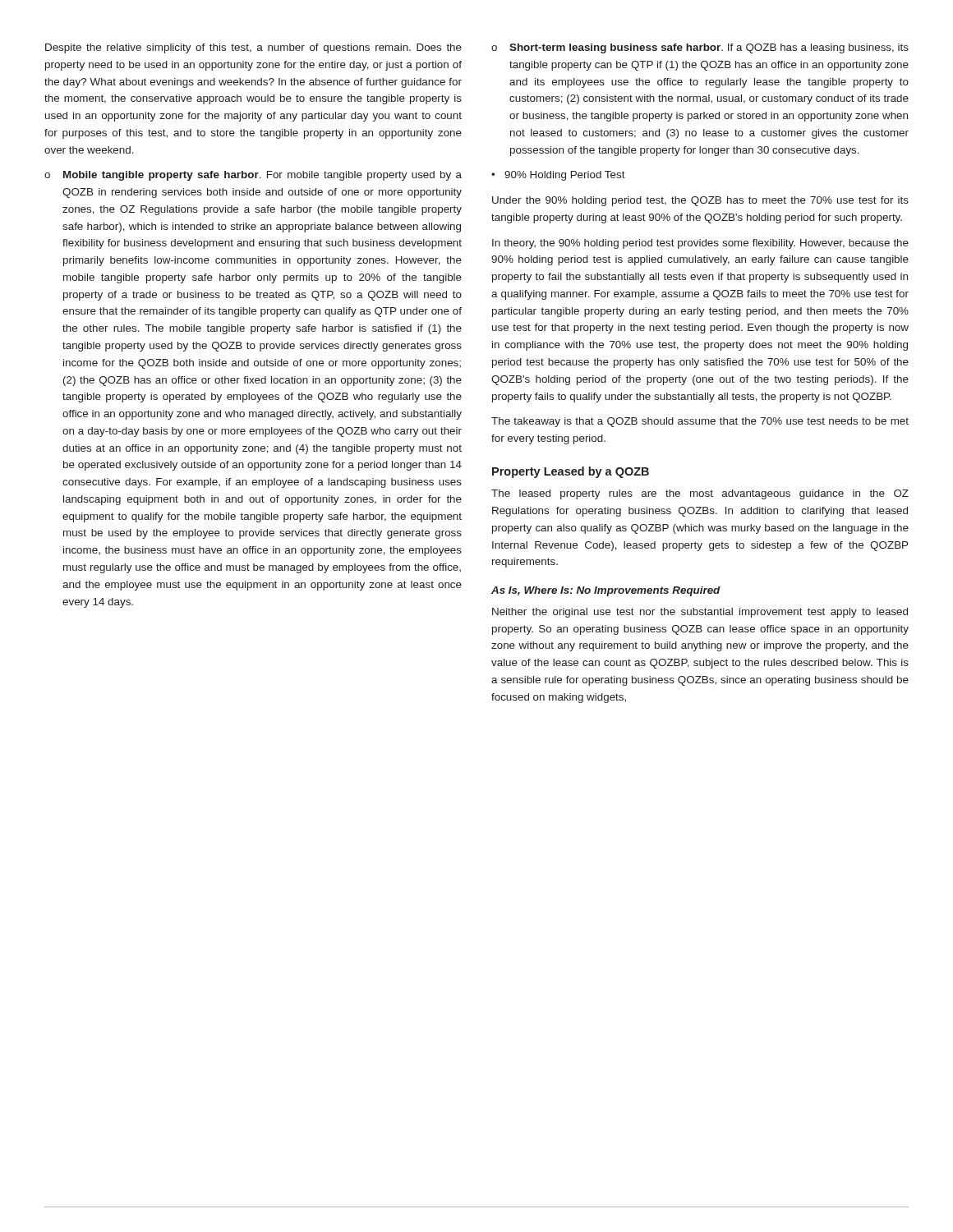
Task: Point to the region starting "As Is, Where Is: No Improvements Required"
Action: (606, 590)
